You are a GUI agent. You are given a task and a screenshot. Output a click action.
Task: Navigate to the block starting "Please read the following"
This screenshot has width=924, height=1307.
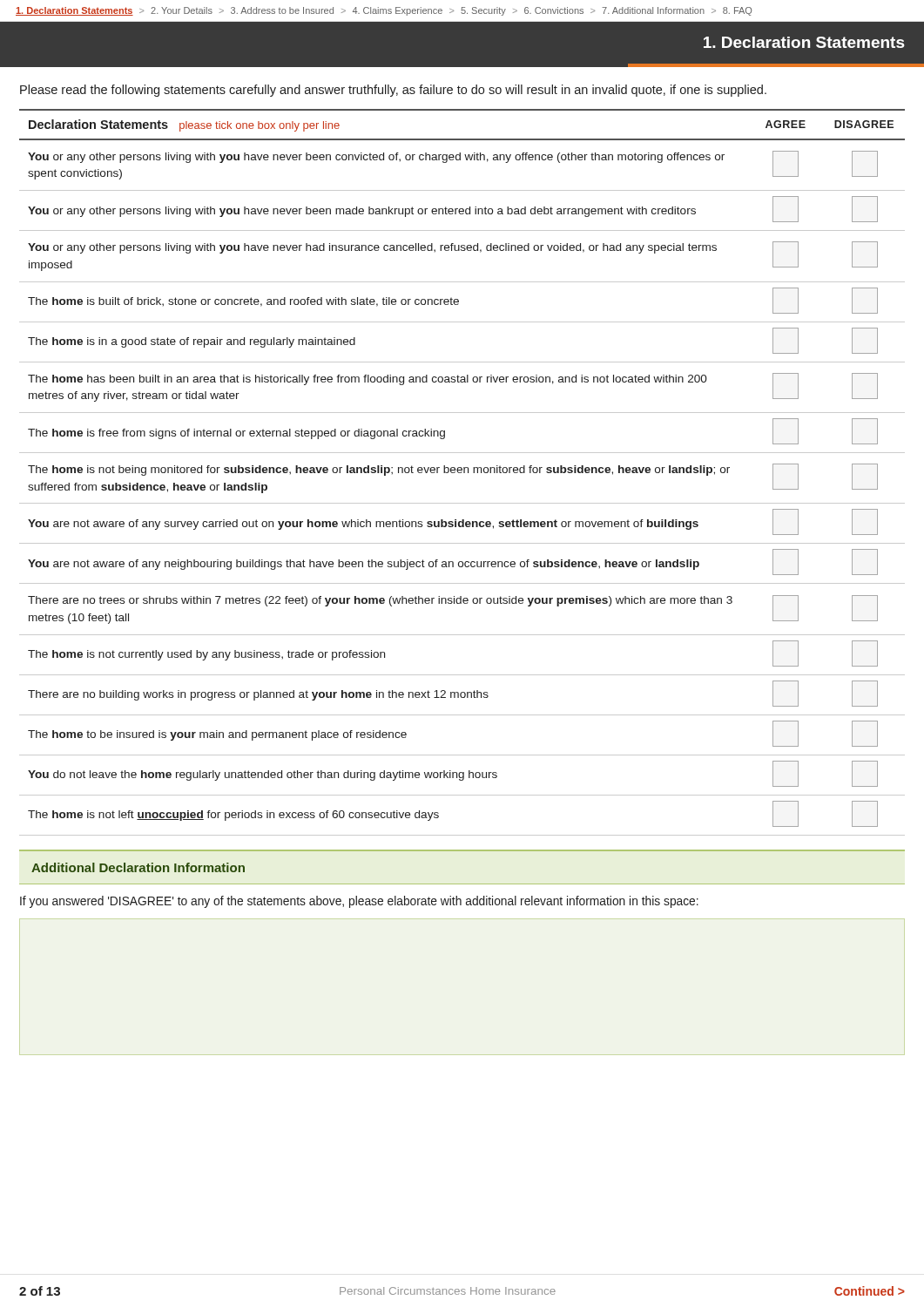[x=393, y=90]
